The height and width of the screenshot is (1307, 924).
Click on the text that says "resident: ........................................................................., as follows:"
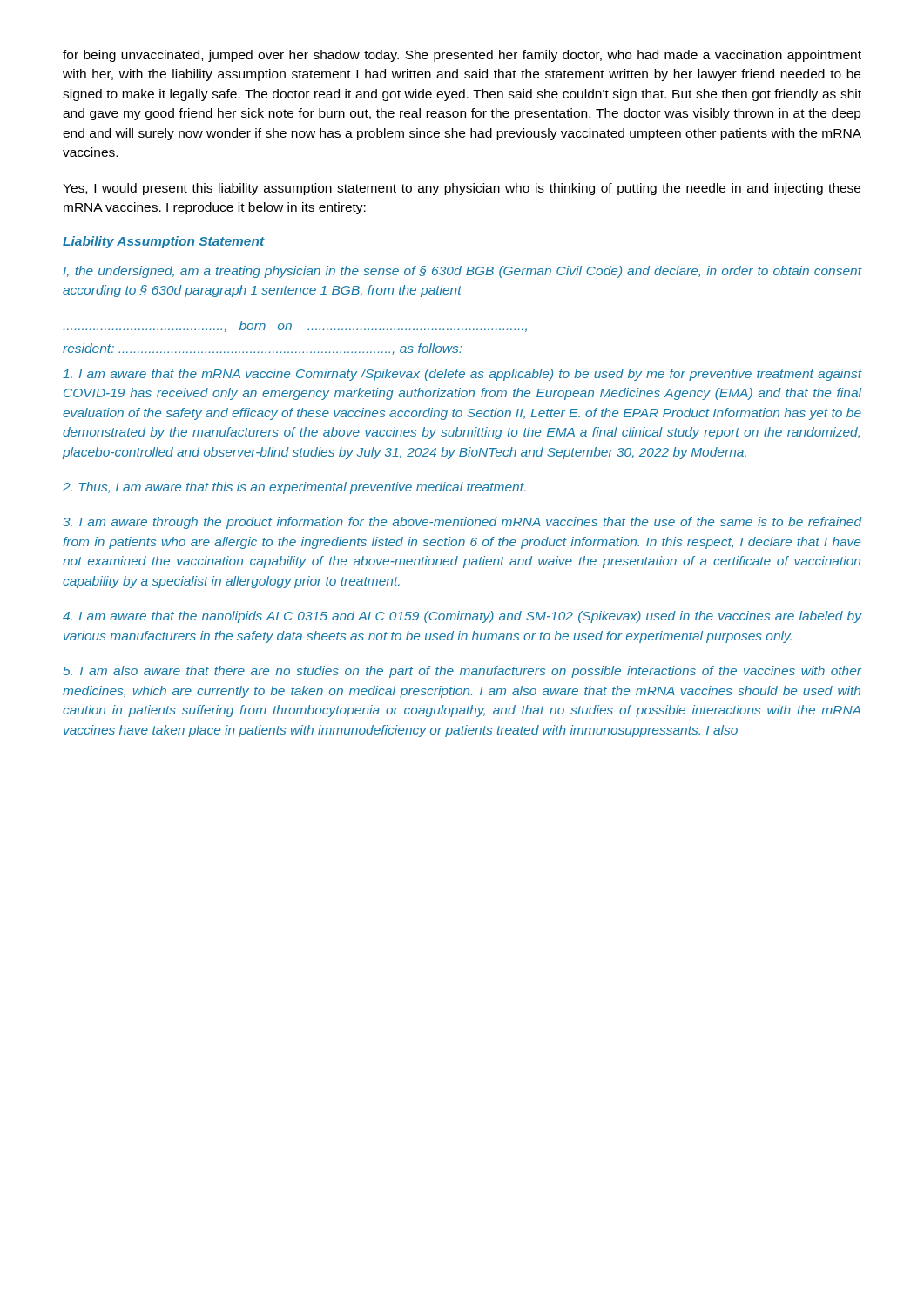(x=263, y=348)
